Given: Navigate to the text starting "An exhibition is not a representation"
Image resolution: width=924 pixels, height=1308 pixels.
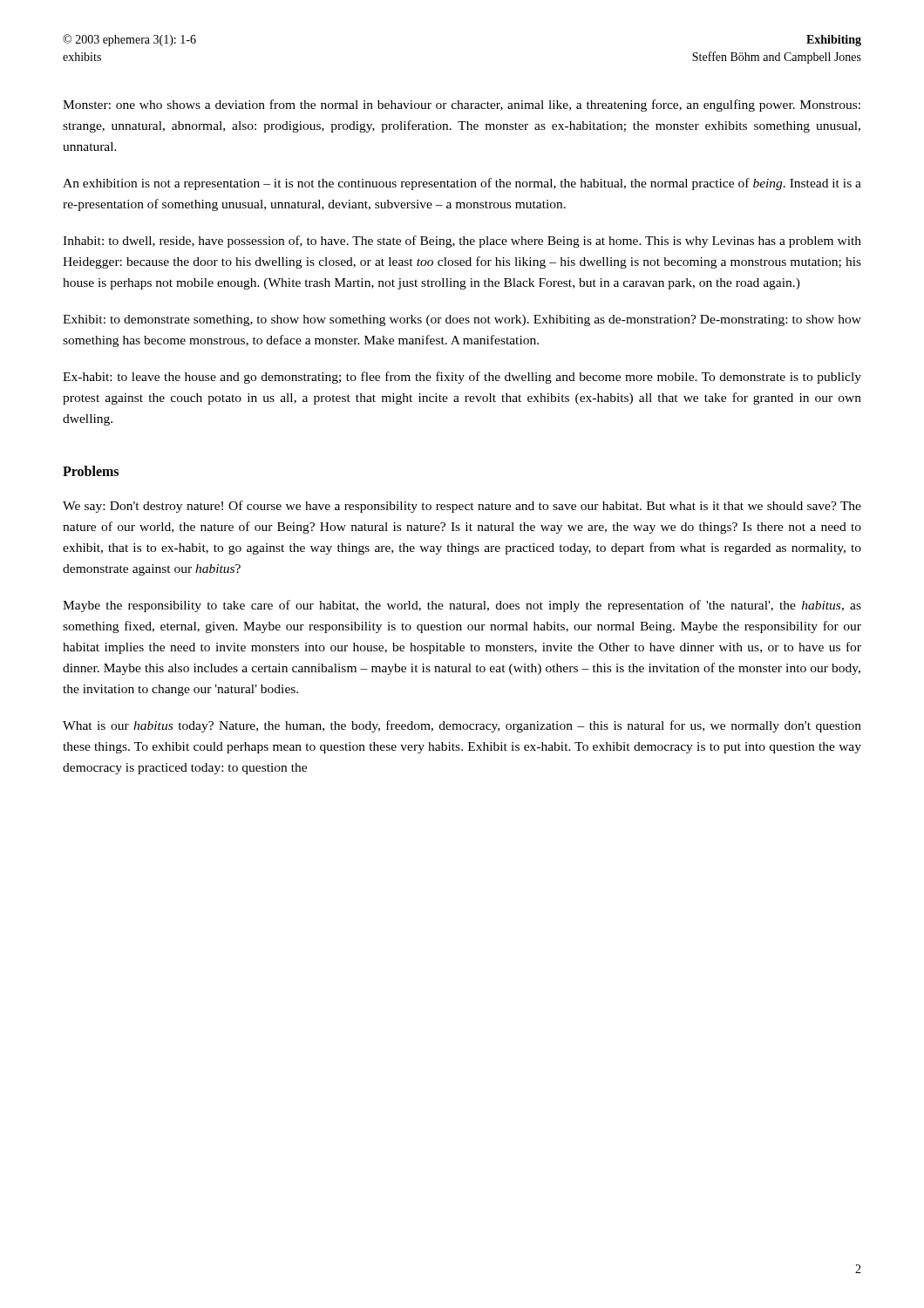Looking at the screenshot, I should pyautogui.click(x=462, y=193).
